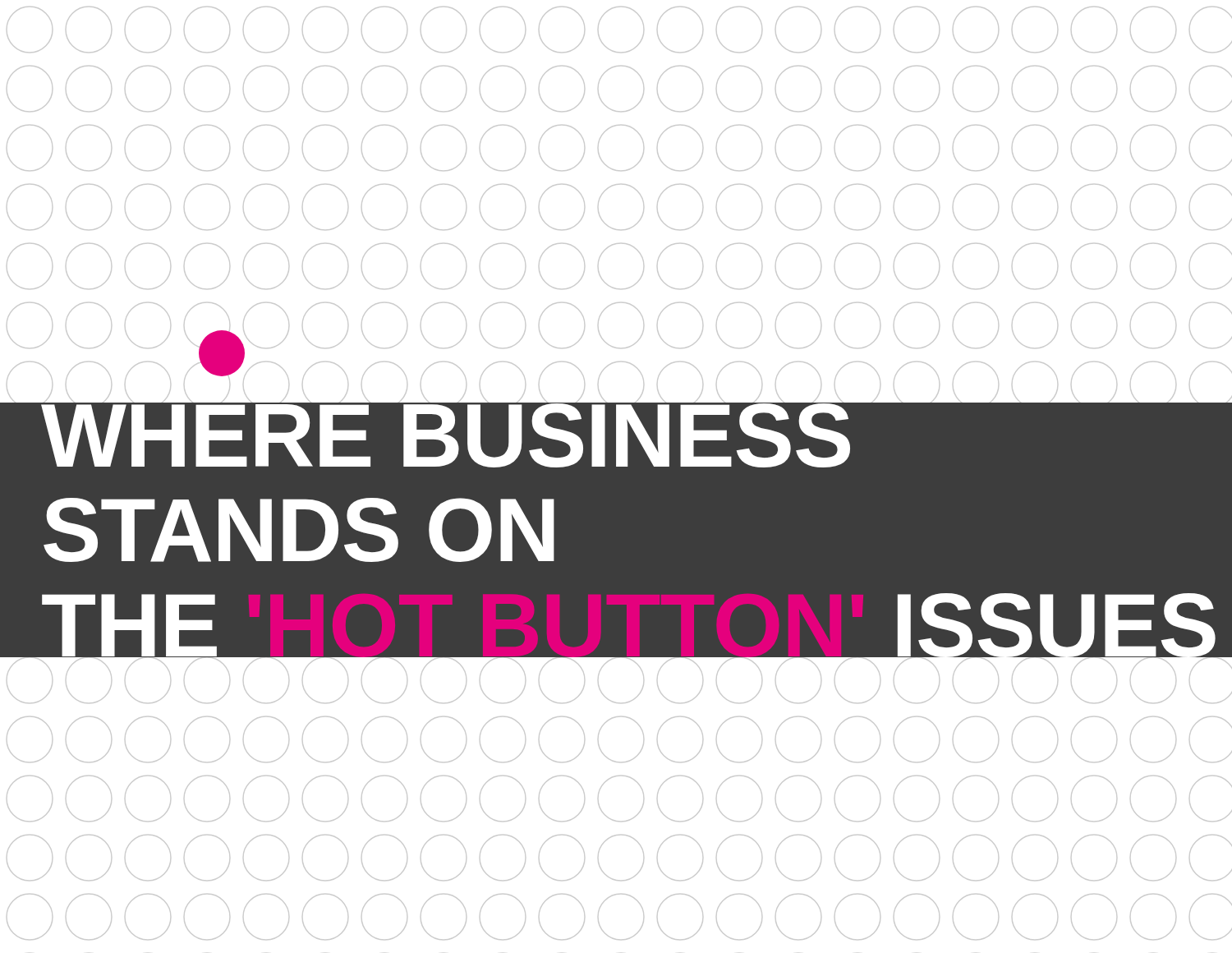Viewport: 1232px width, 953px height.
Task: Find the title that says "WHERE BUSINESS STANDS ON THE 'HOT BUTTON' ISSUES"
Action: pos(636,435)
